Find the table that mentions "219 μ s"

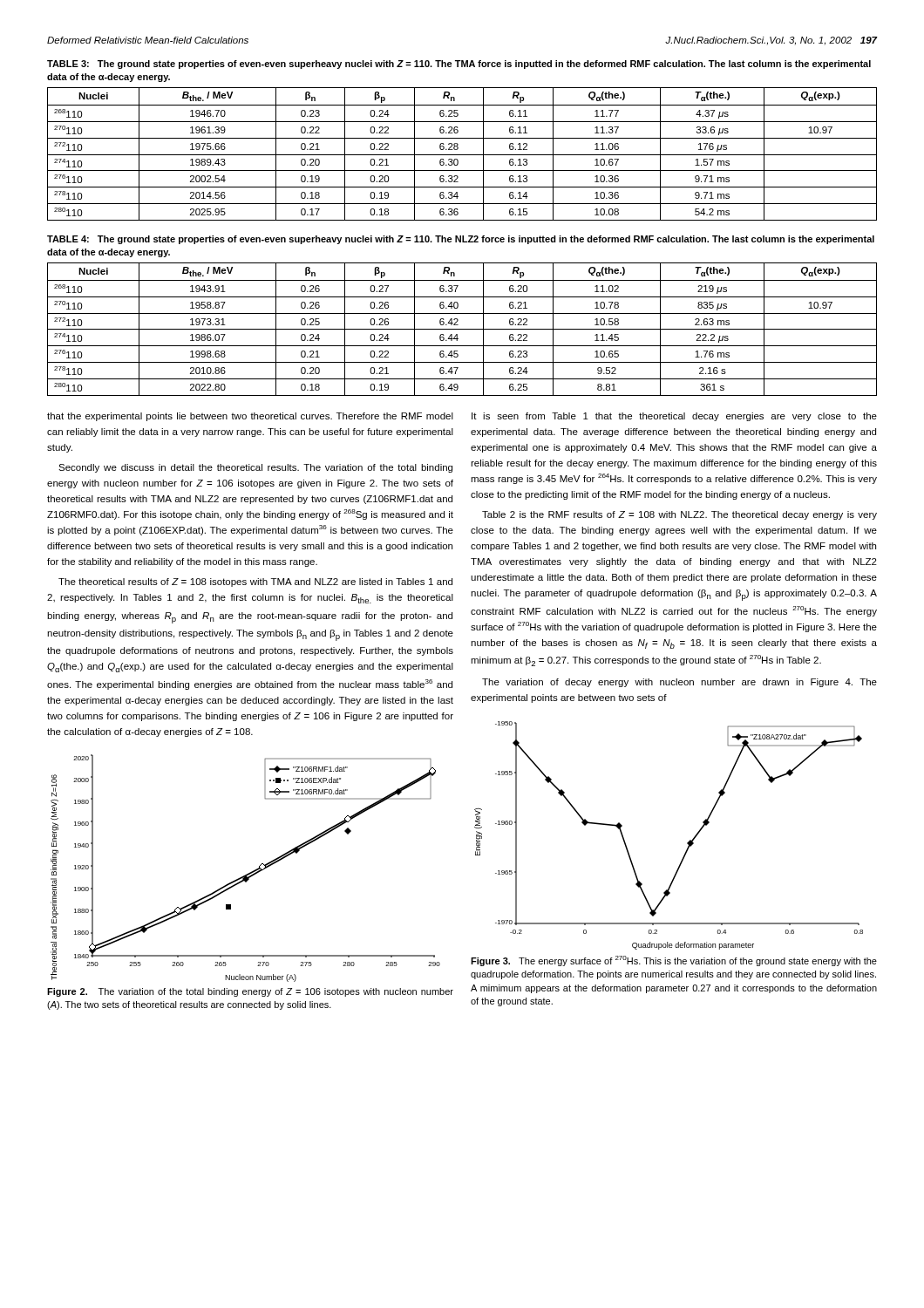(462, 329)
